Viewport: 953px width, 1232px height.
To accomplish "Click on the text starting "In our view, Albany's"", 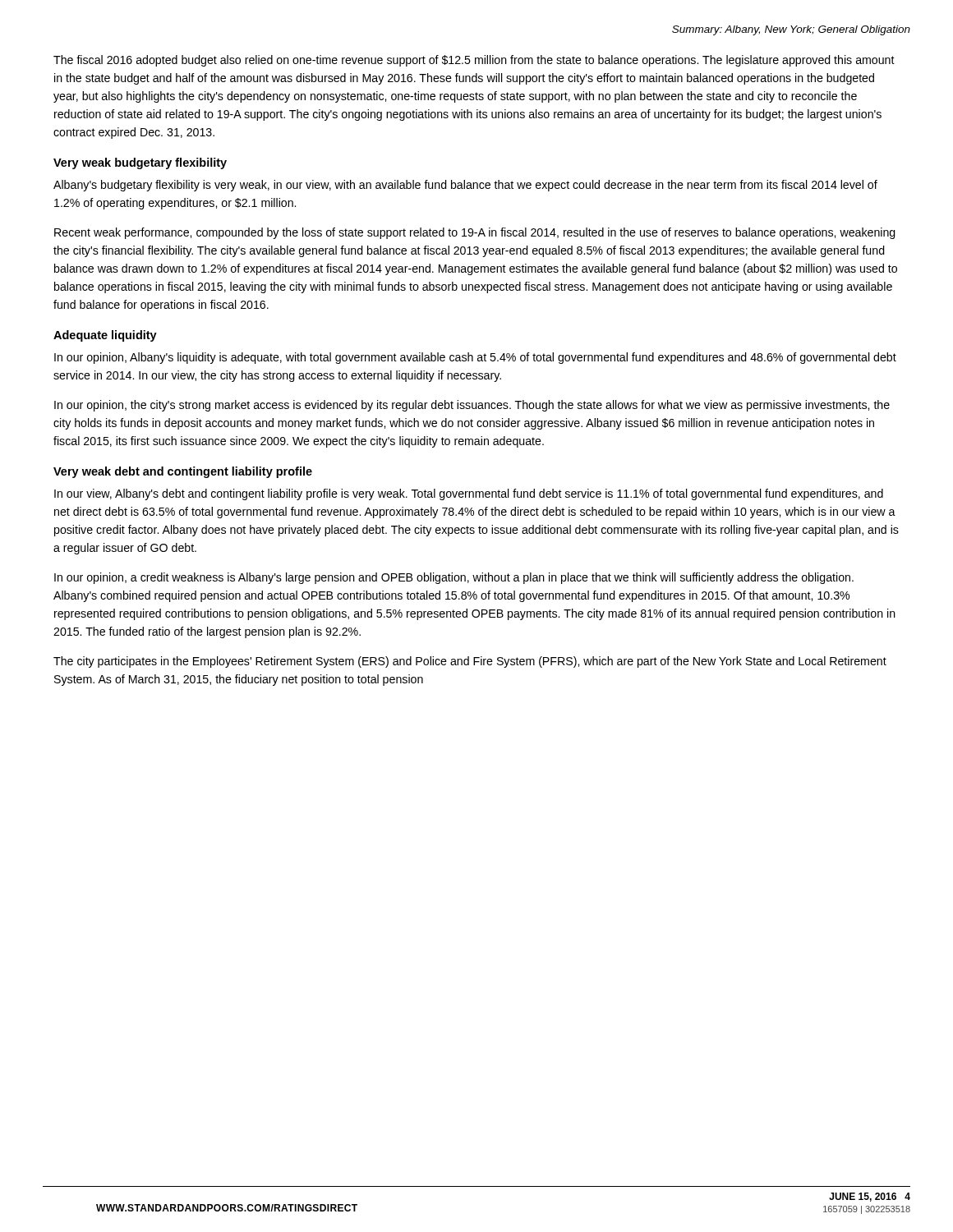I will (x=476, y=521).
